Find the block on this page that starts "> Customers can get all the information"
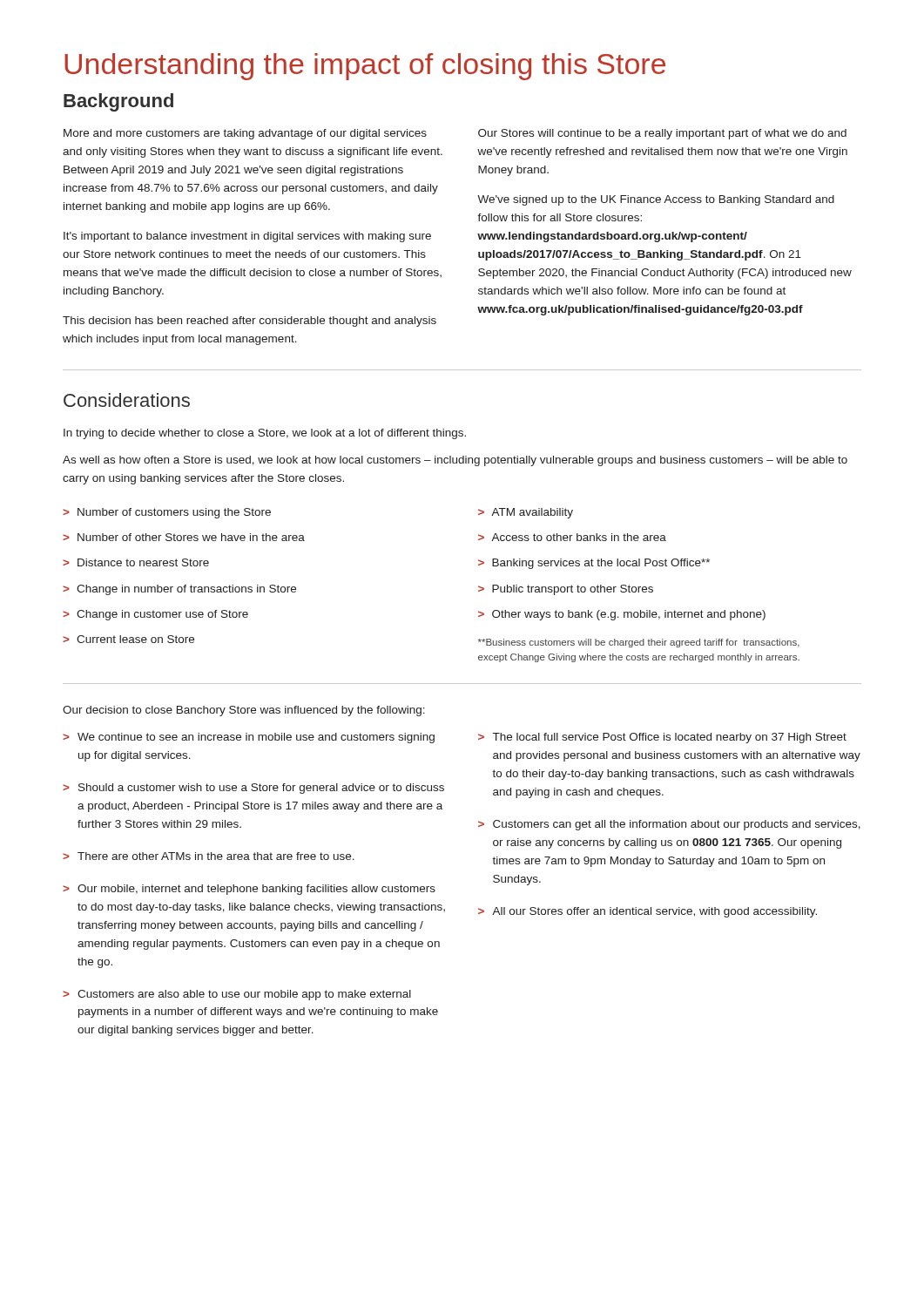Viewport: 924px width, 1307px height. [x=669, y=852]
